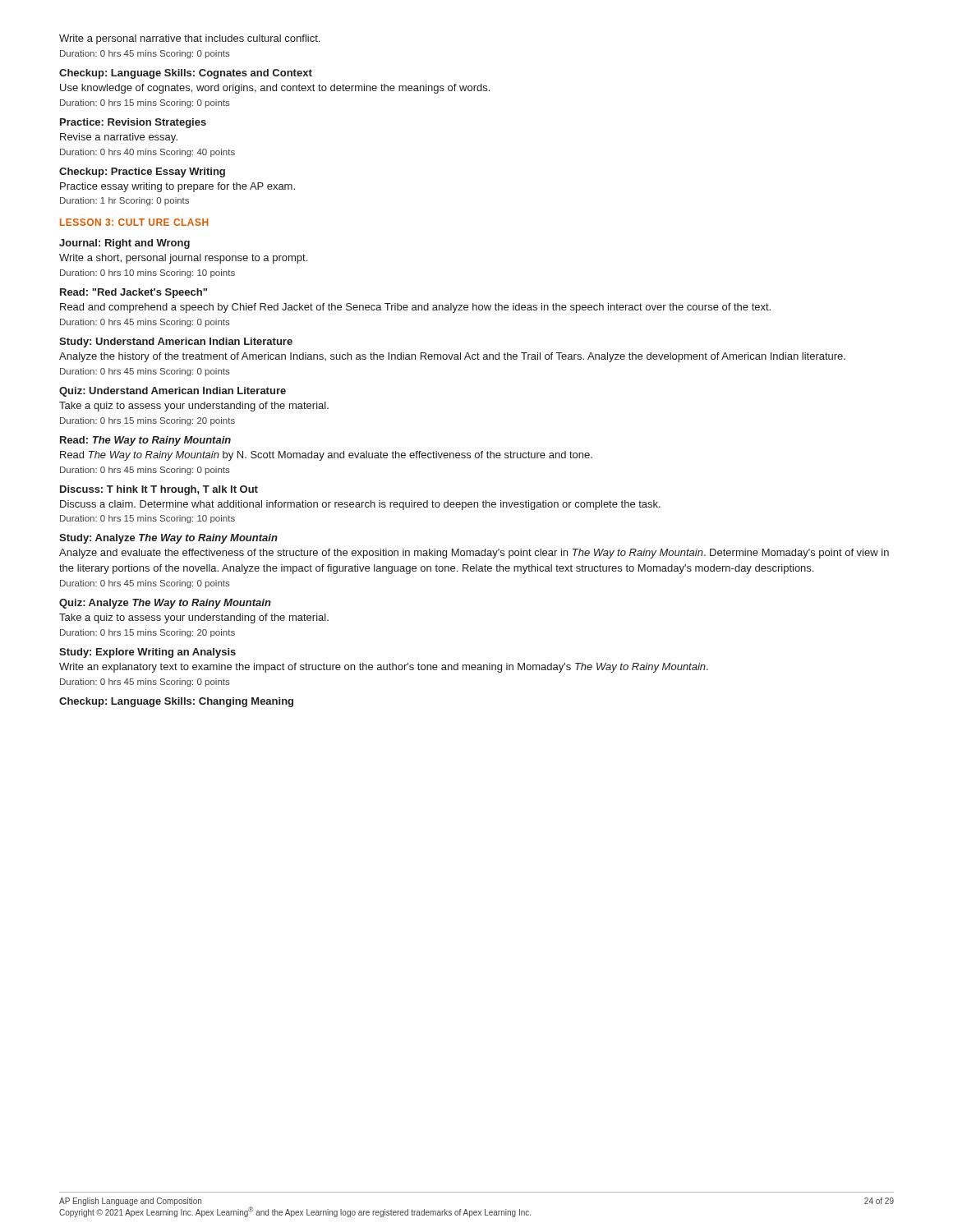Point to "Checkup: Language Skills: Changing Meaning"
Viewport: 953px width, 1232px height.
tap(176, 702)
